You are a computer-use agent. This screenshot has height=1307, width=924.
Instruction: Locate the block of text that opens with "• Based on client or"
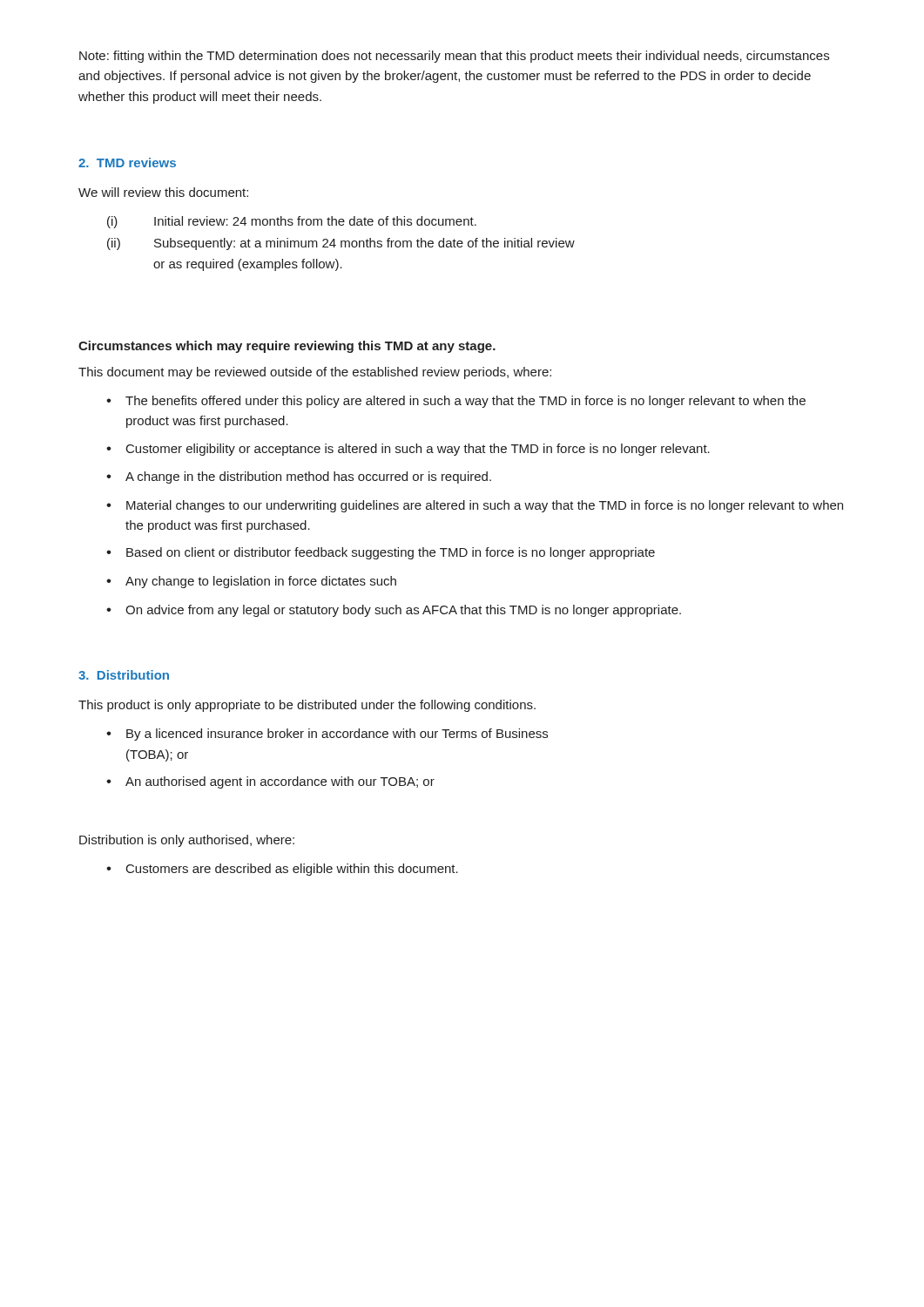click(476, 553)
